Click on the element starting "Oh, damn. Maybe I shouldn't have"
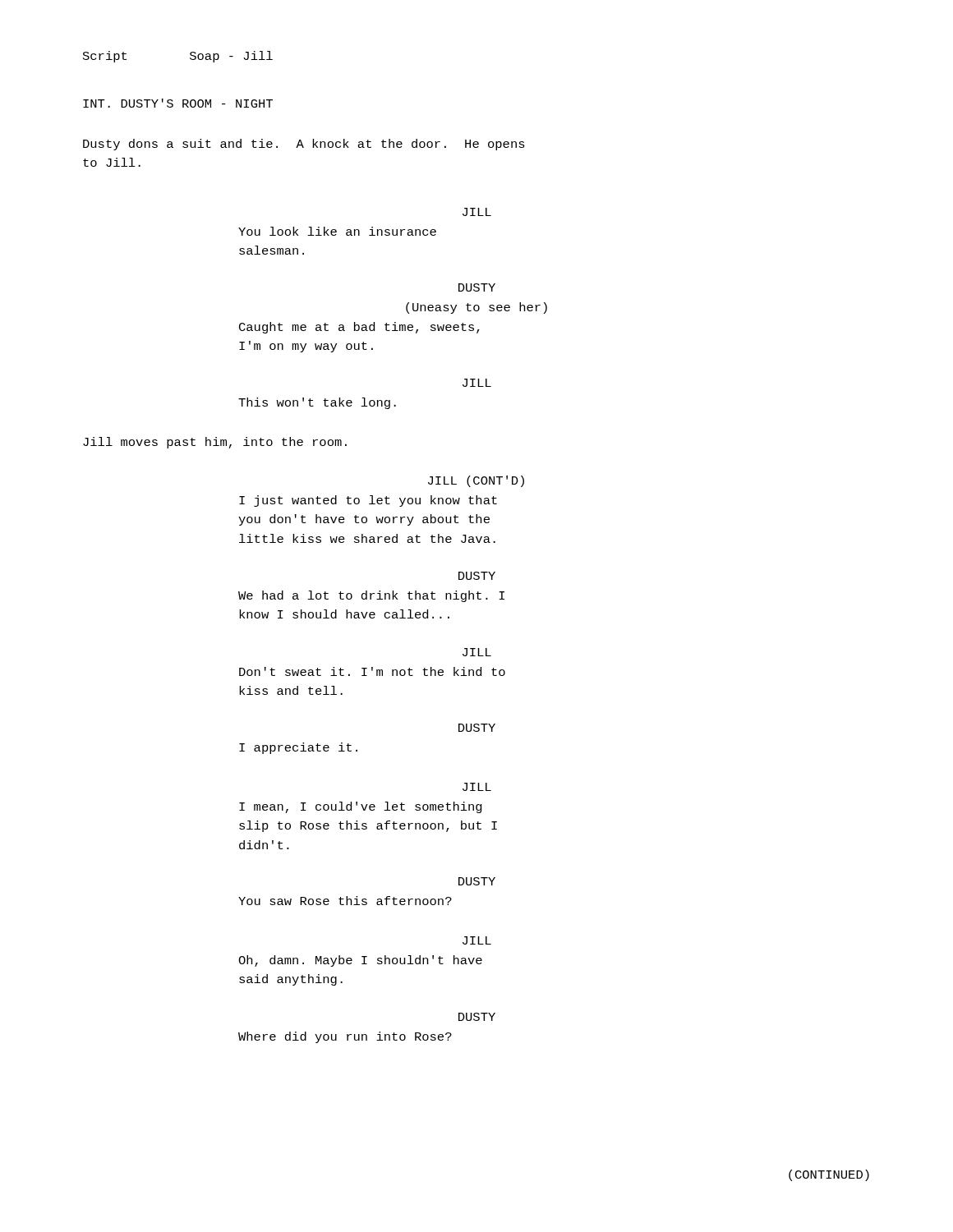 (x=361, y=971)
